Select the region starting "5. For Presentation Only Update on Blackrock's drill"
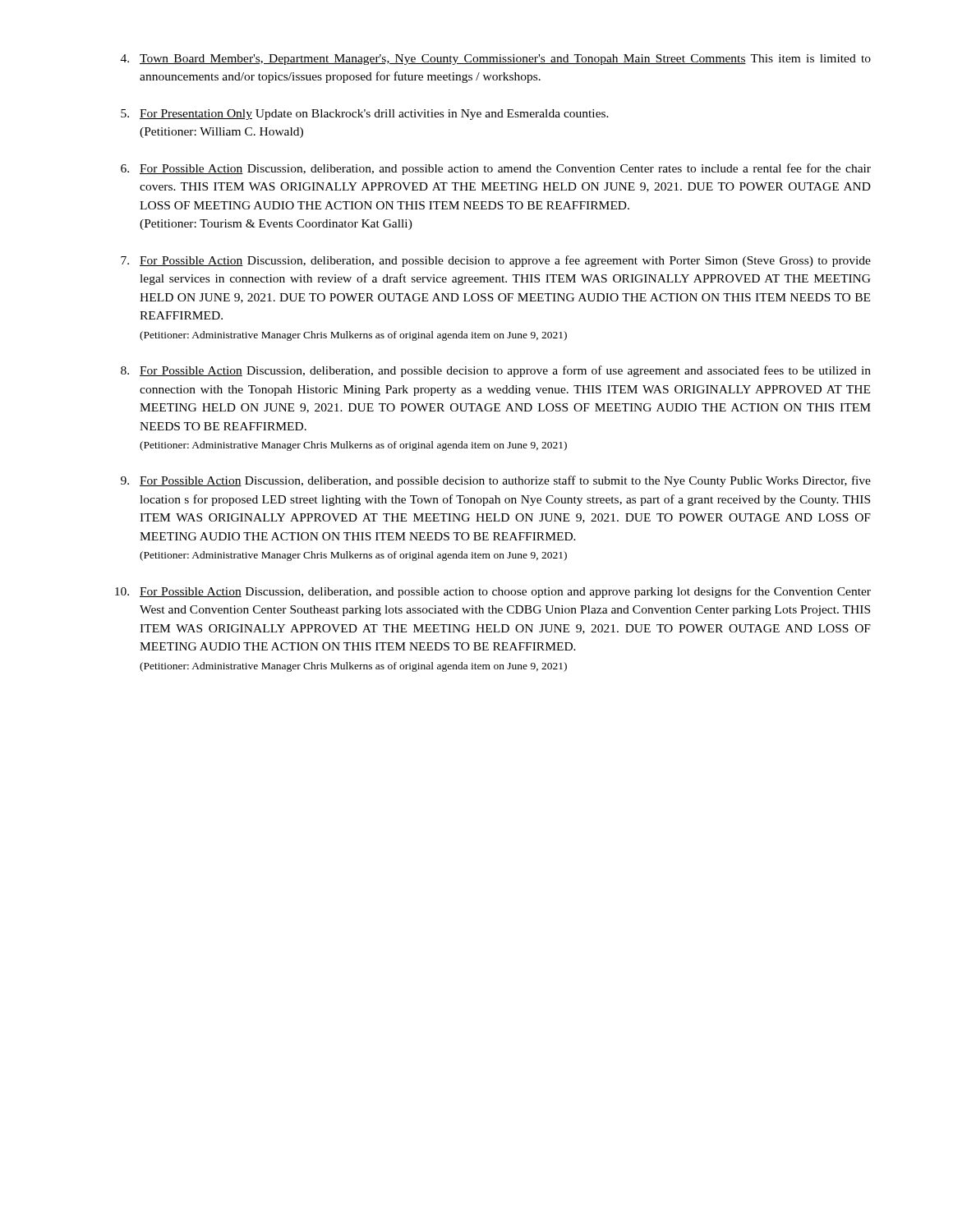 [481, 123]
